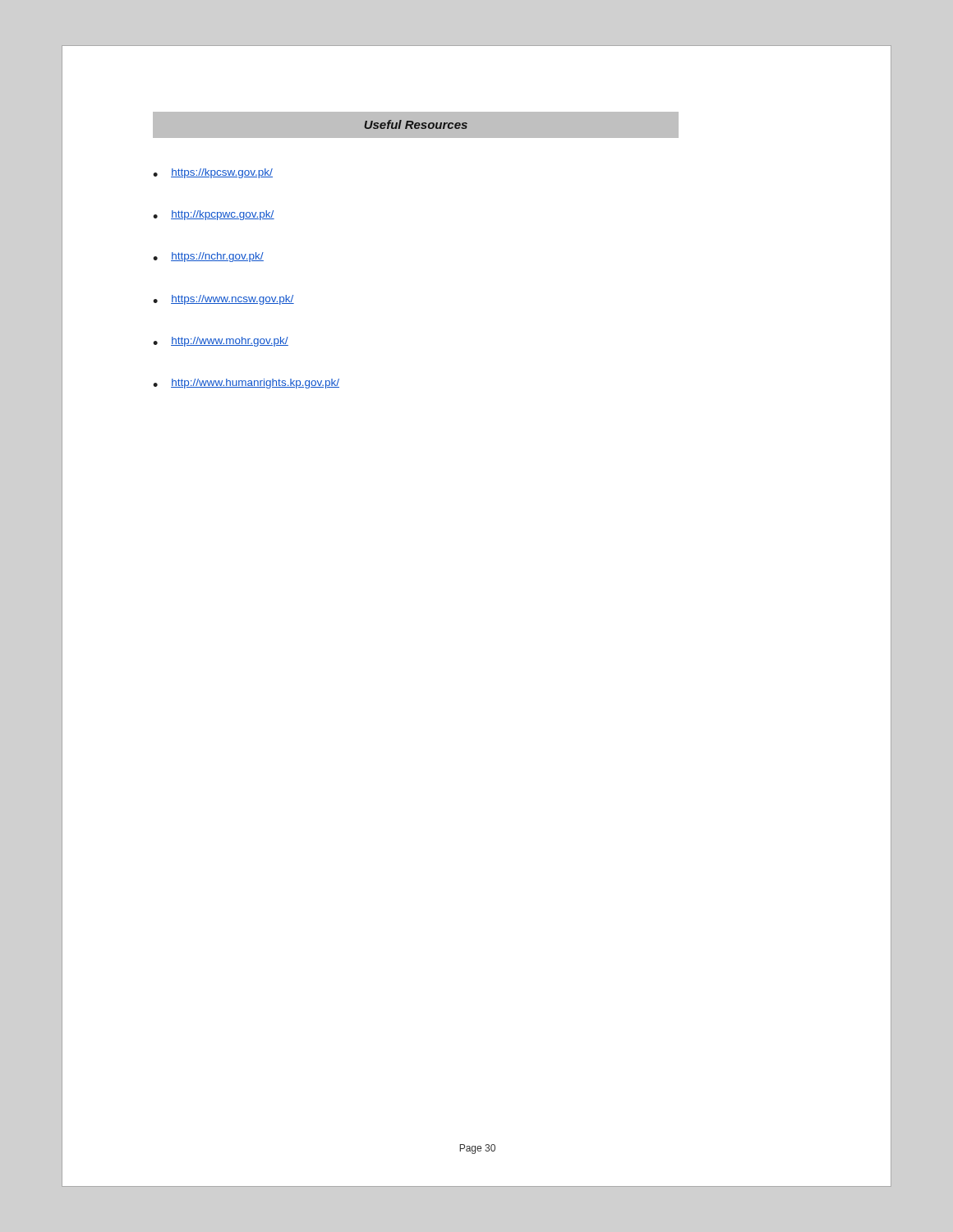
Task: Click where it says "• https://kpcsw.gov.pk/"
Action: pos(213,175)
